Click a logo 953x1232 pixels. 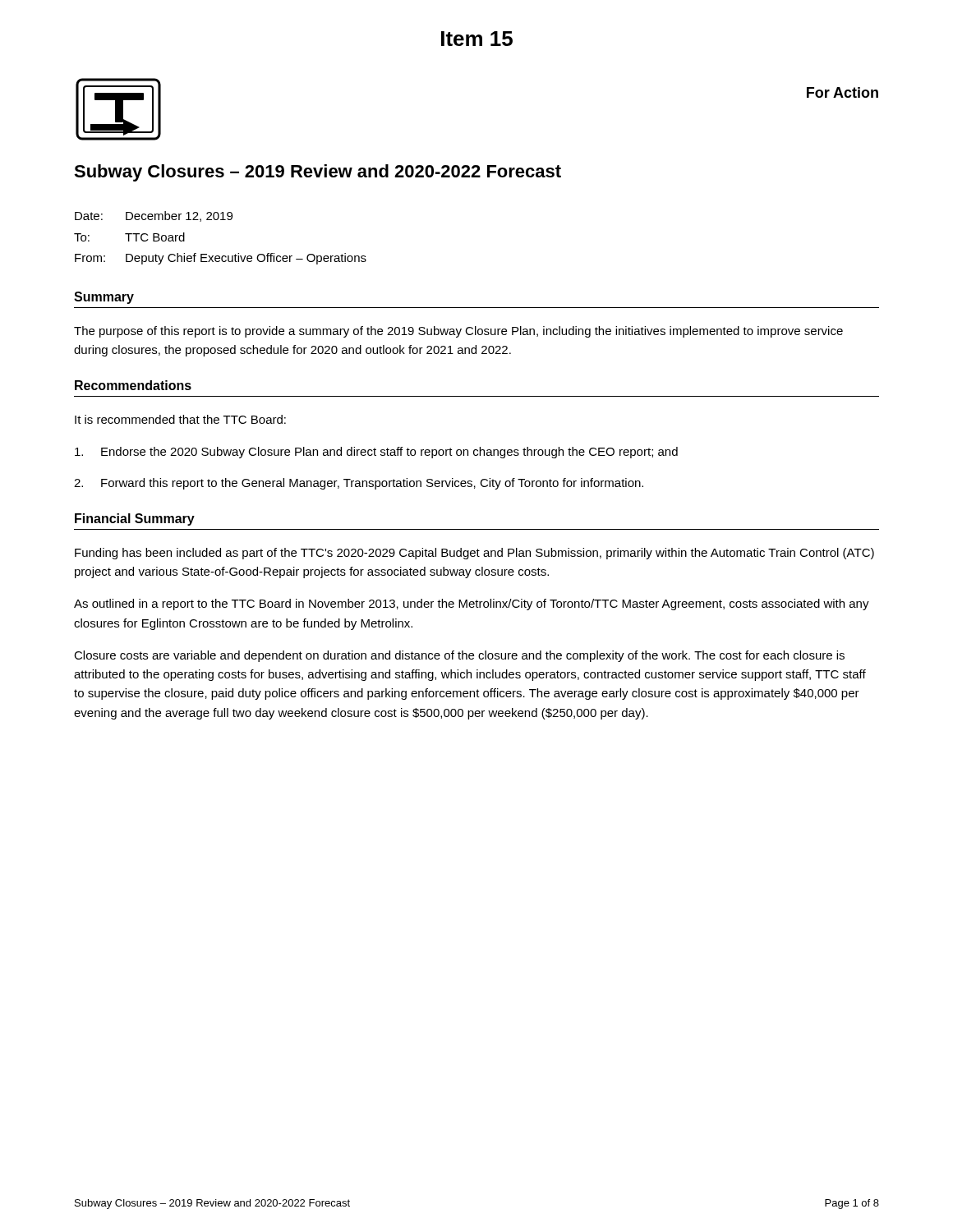point(119,110)
